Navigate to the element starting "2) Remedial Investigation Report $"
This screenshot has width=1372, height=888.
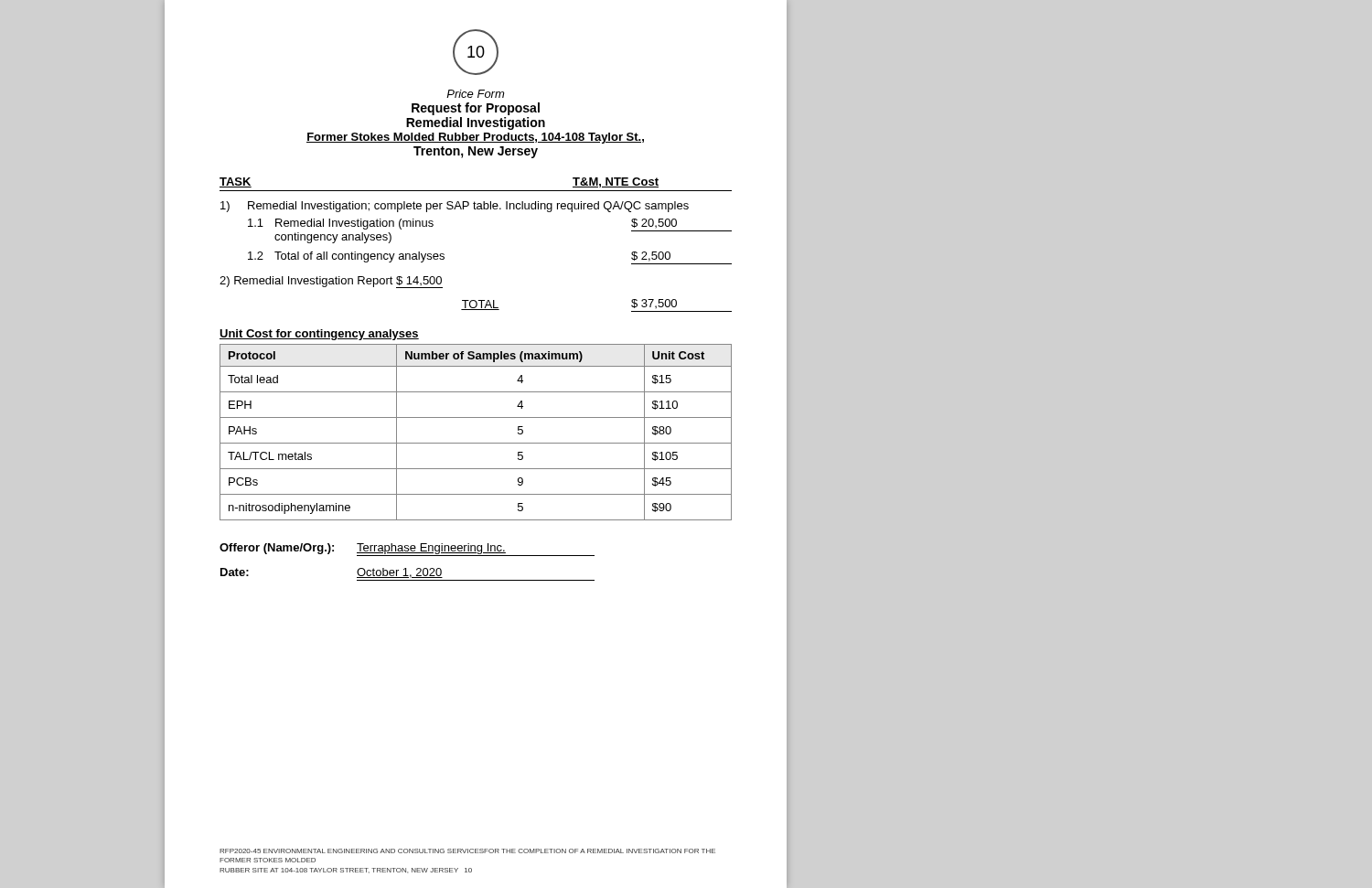[x=331, y=282]
